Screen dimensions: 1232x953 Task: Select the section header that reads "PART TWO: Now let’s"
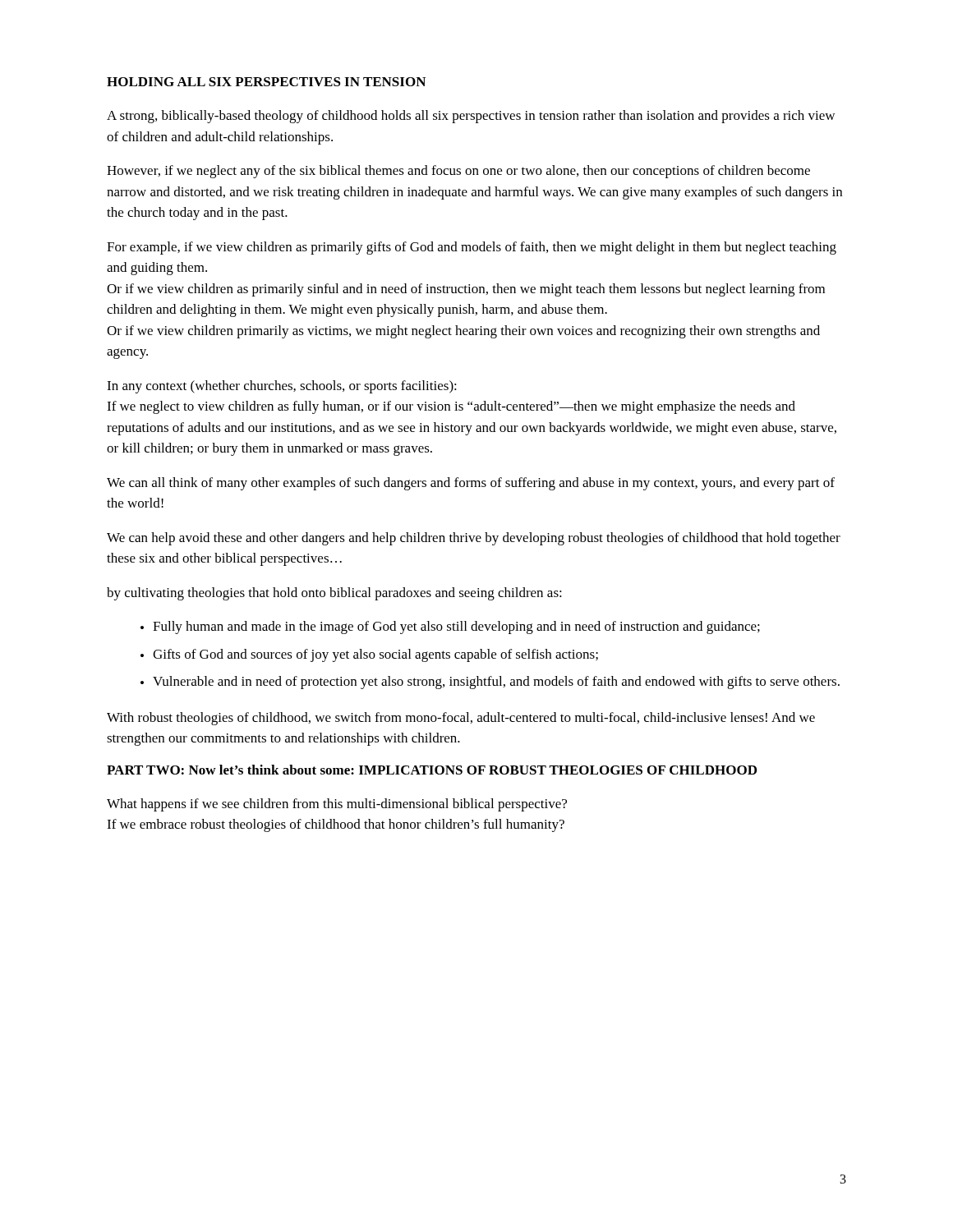(432, 770)
